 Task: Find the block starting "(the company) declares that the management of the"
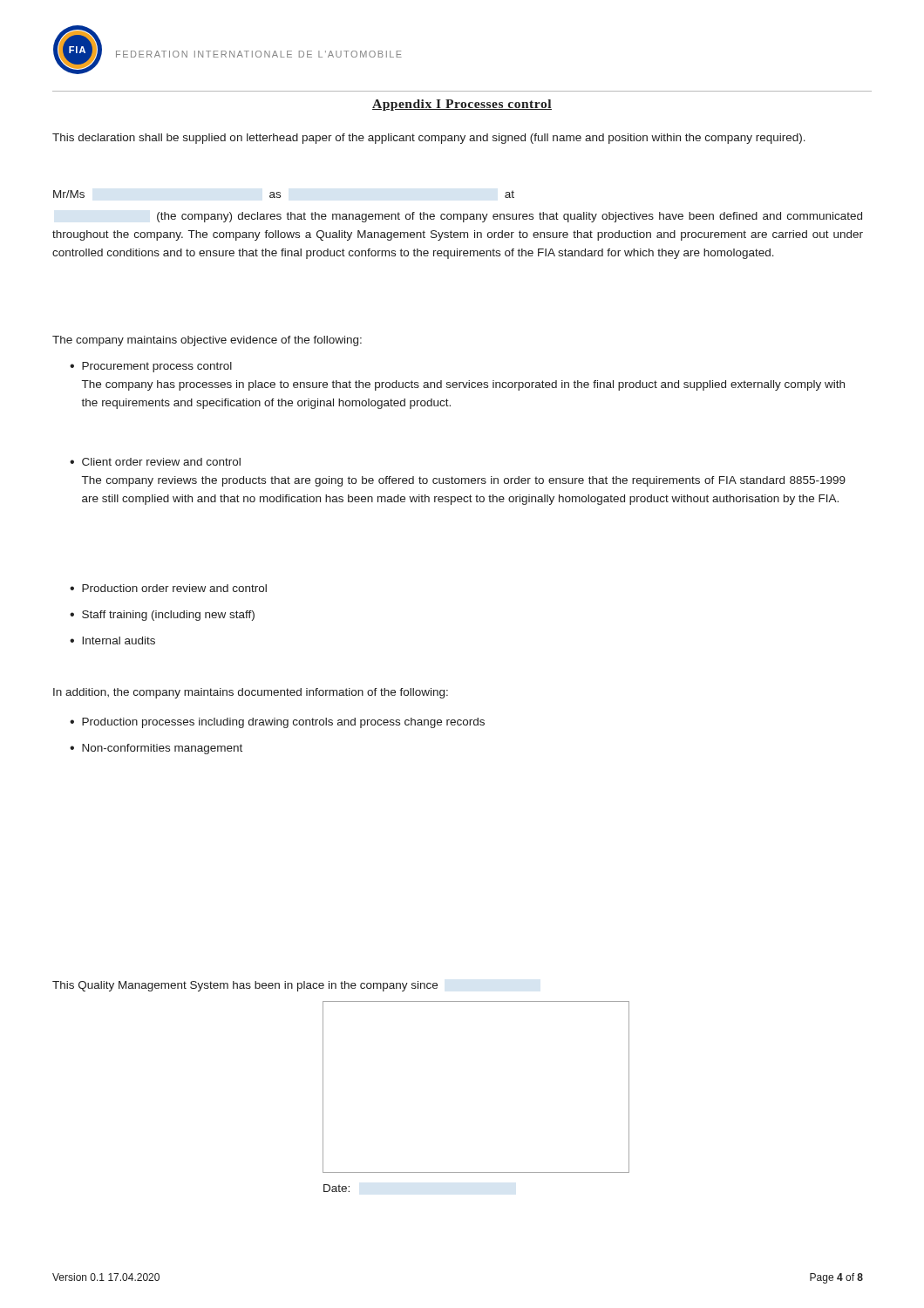pos(458,234)
